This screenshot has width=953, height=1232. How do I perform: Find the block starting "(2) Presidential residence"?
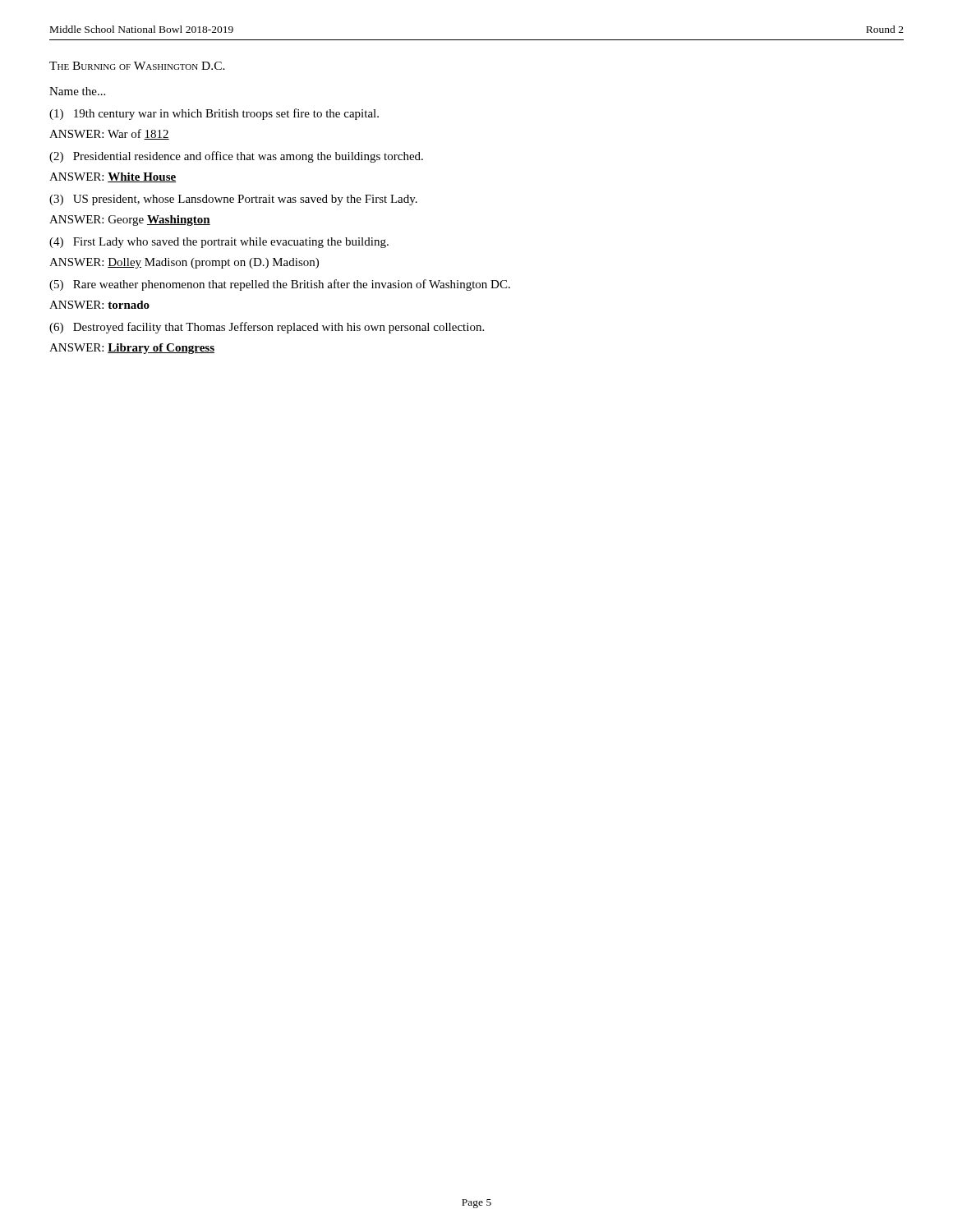pyautogui.click(x=237, y=156)
